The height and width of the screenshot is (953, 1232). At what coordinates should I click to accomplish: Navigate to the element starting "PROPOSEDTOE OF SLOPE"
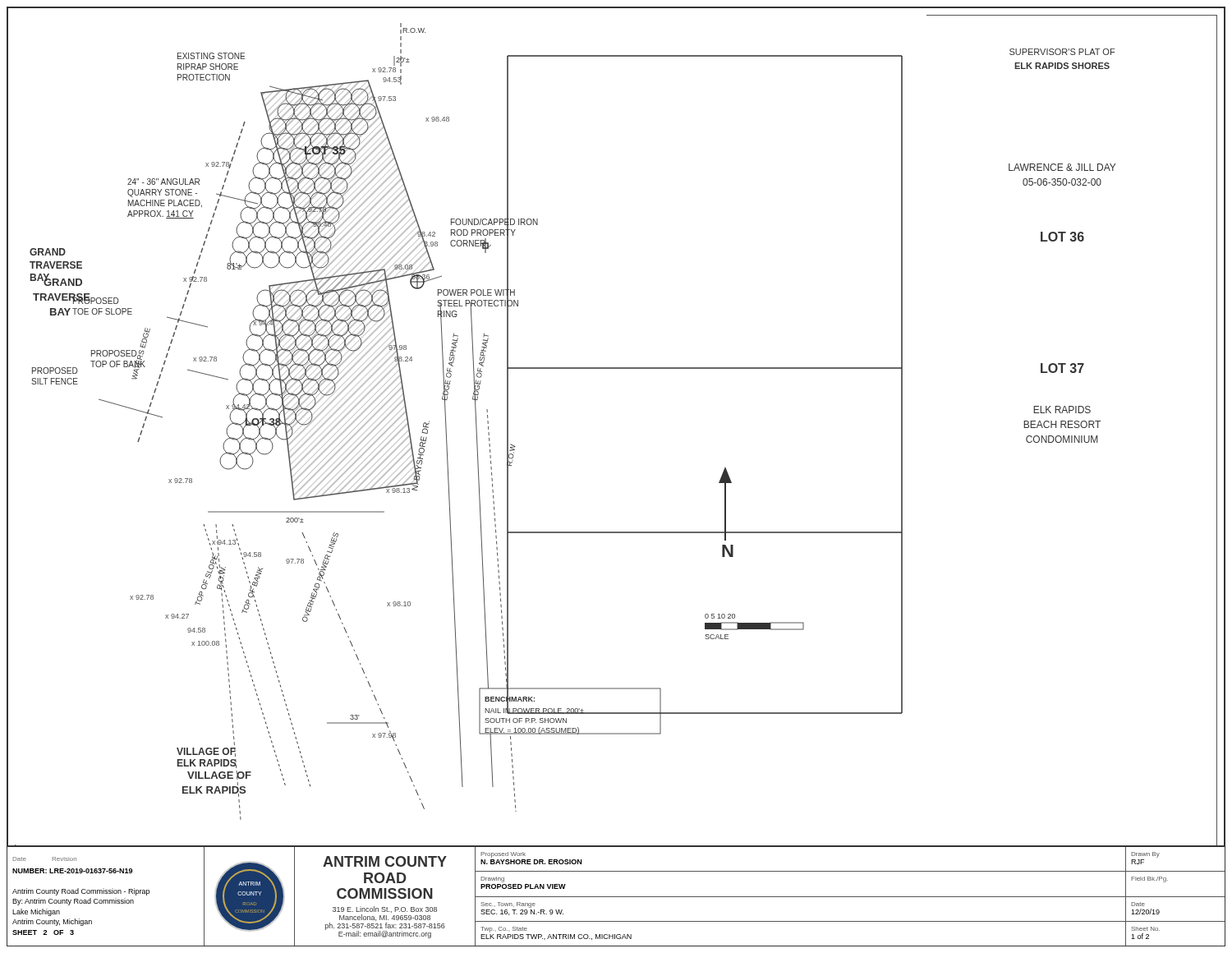coord(102,306)
